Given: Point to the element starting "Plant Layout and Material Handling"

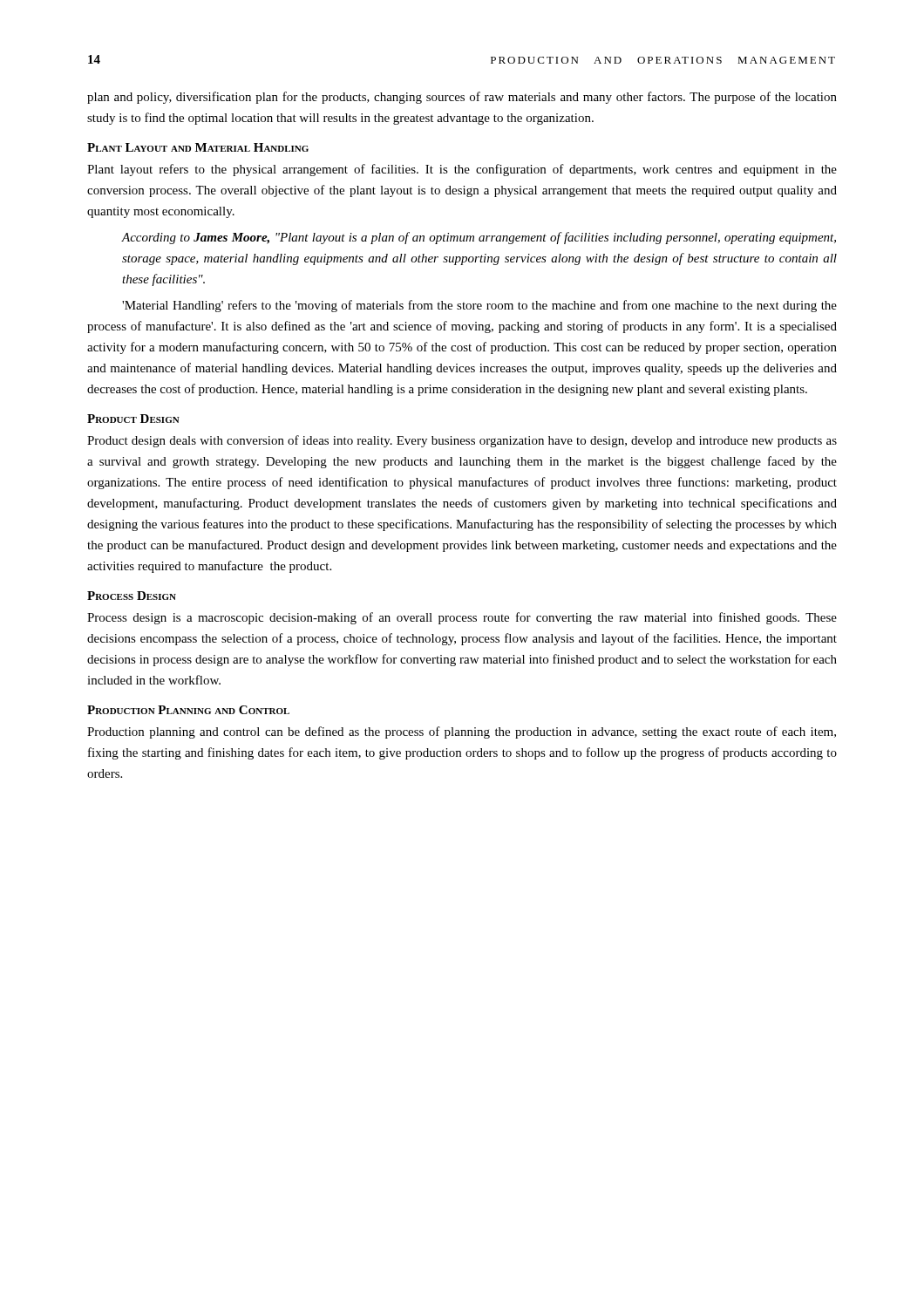Looking at the screenshot, I should click(198, 147).
